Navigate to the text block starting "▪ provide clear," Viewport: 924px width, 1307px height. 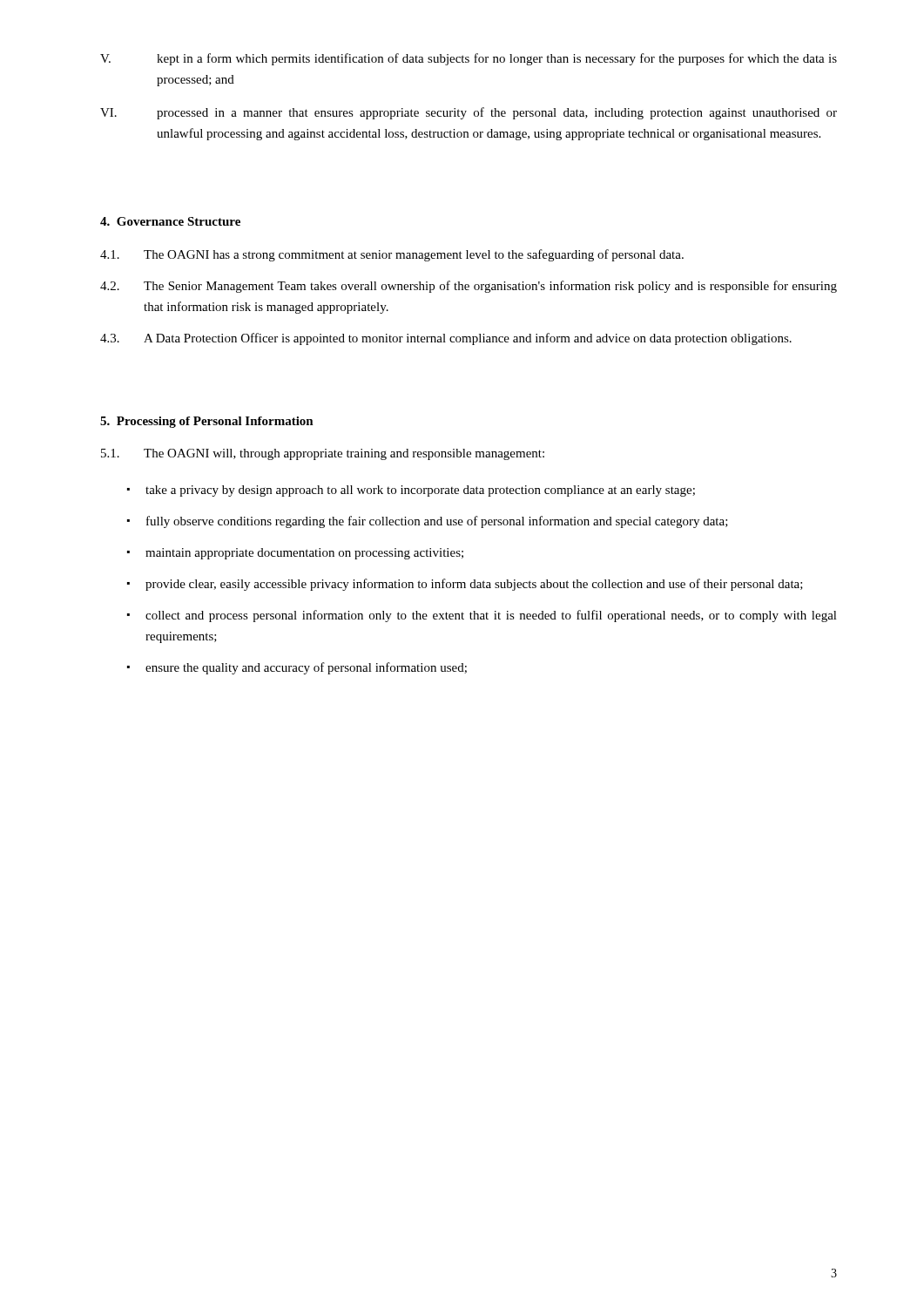pos(482,584)
